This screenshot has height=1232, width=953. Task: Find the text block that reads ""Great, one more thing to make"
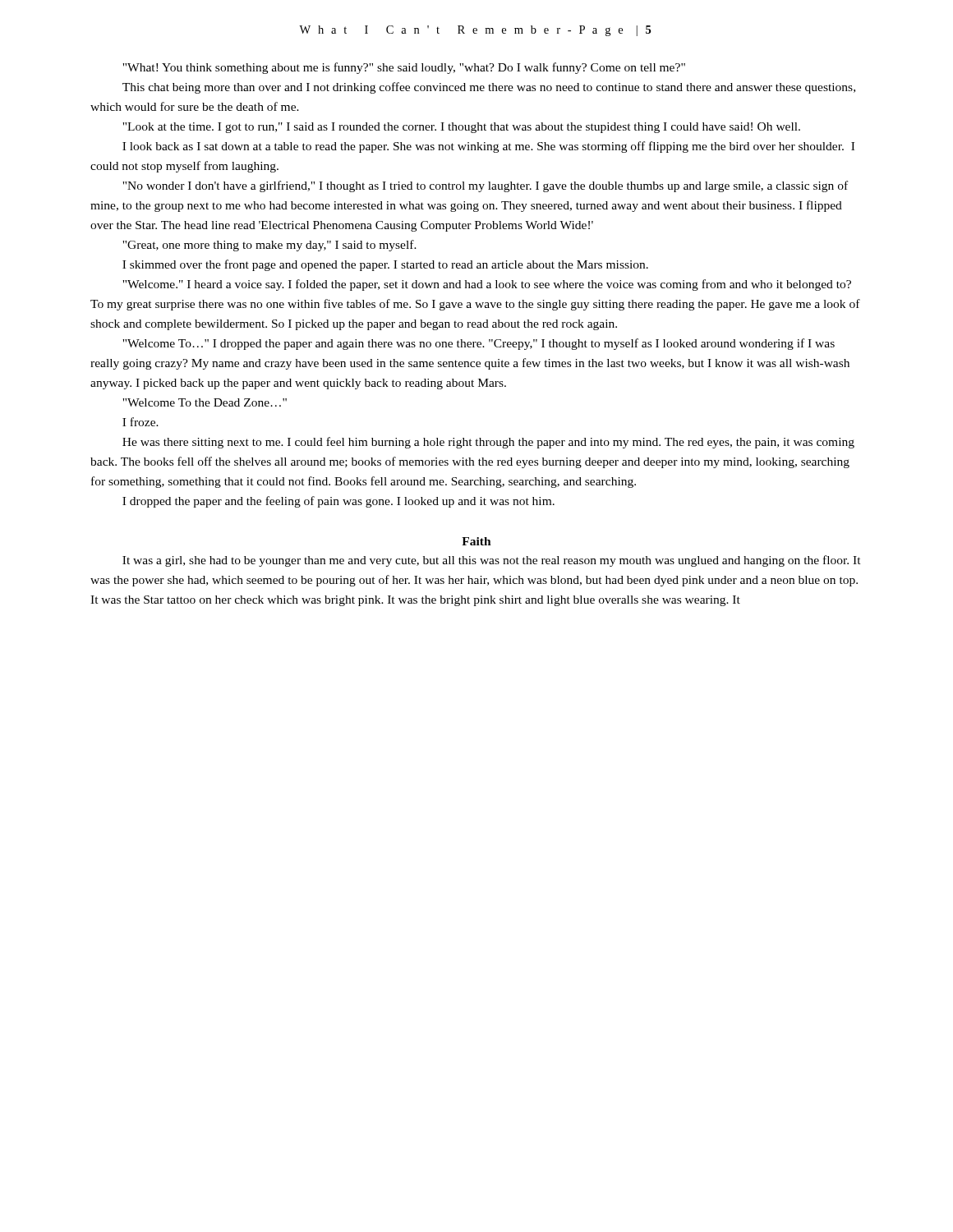(269, 246)
